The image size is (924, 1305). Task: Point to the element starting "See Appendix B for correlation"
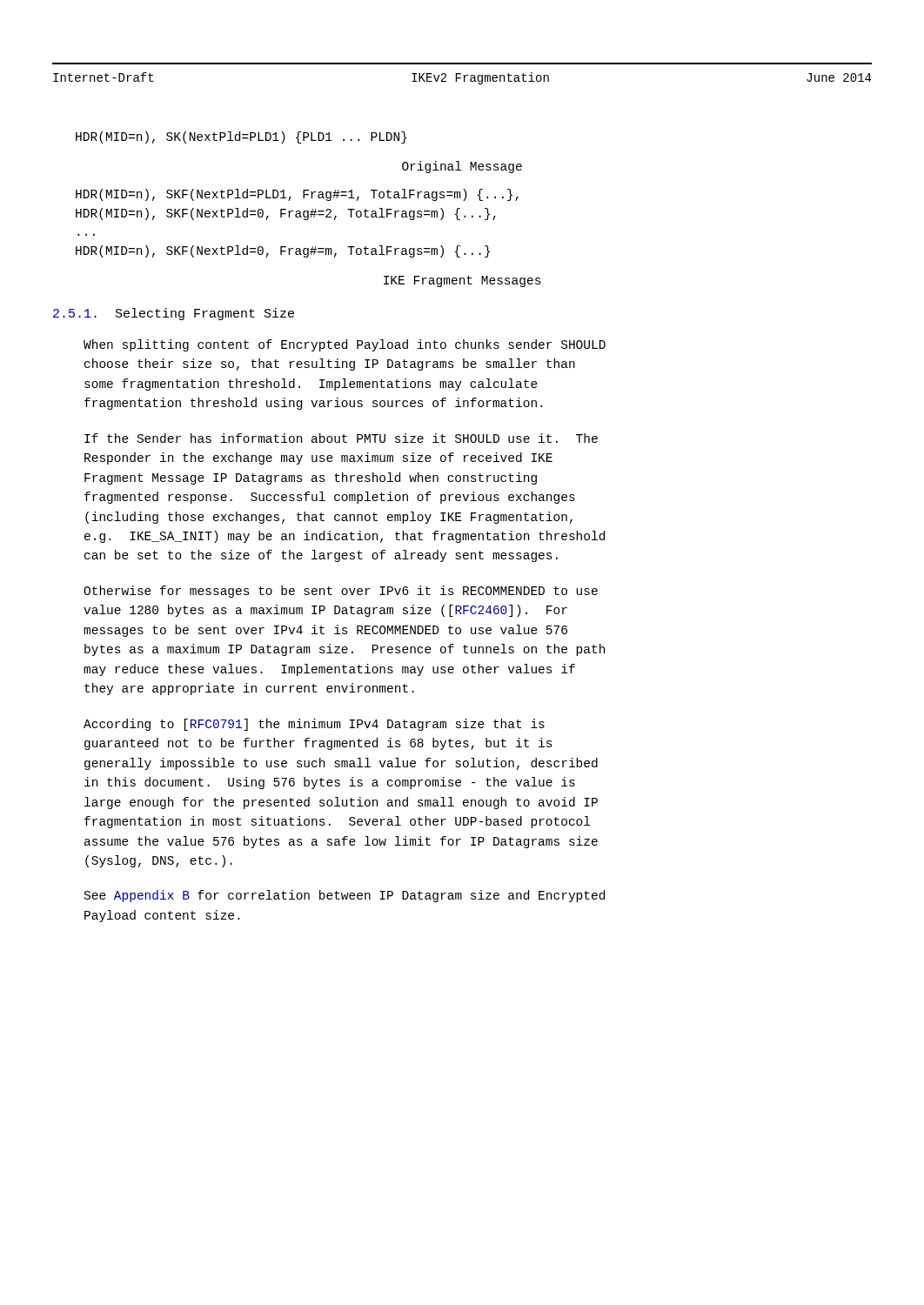(x=345, y=906)
